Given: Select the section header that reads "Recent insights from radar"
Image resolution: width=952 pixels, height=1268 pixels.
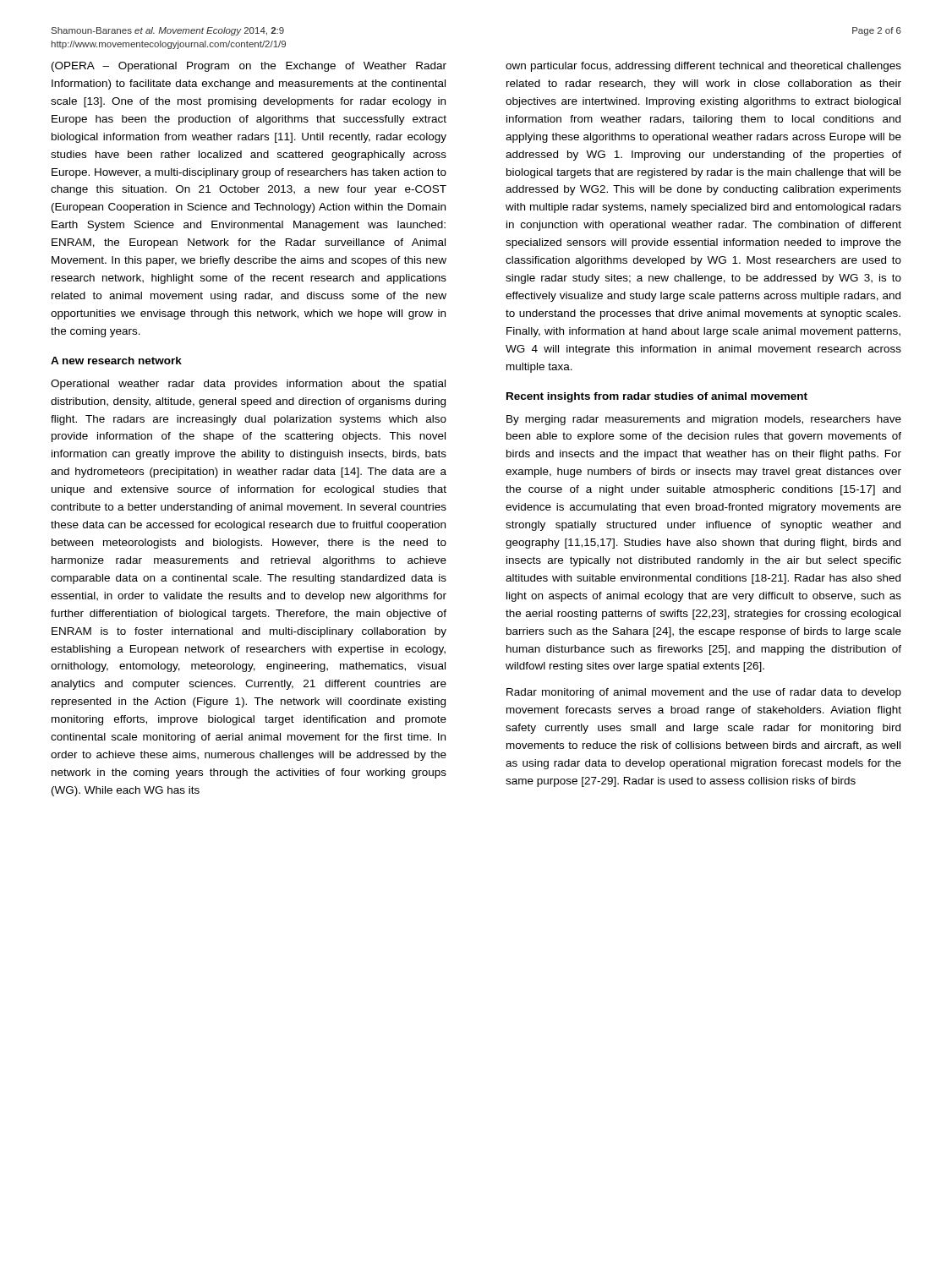Looking at the screenshot, I should [x=657, y=396].
